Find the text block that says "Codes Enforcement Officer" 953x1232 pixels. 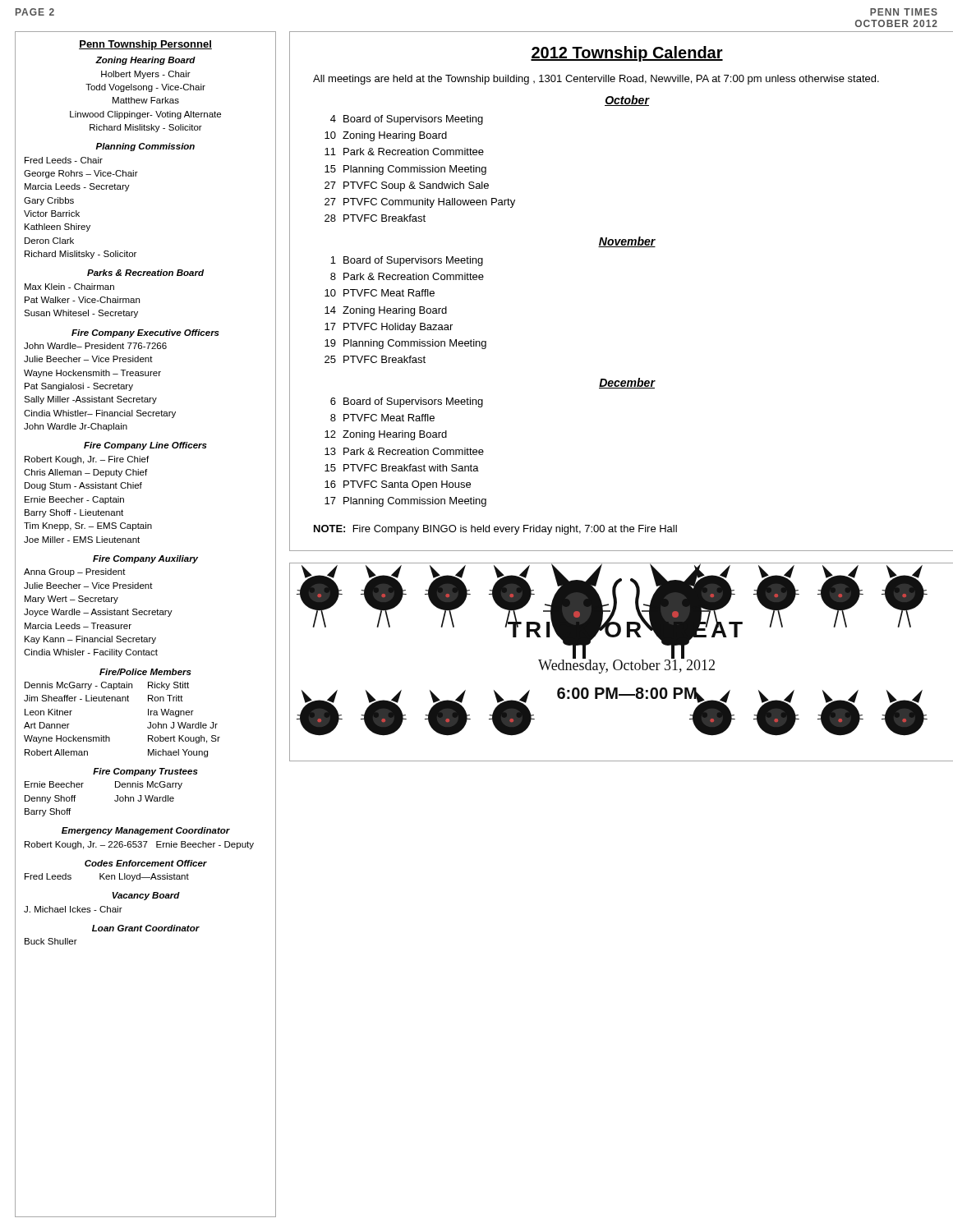point(145,871)
